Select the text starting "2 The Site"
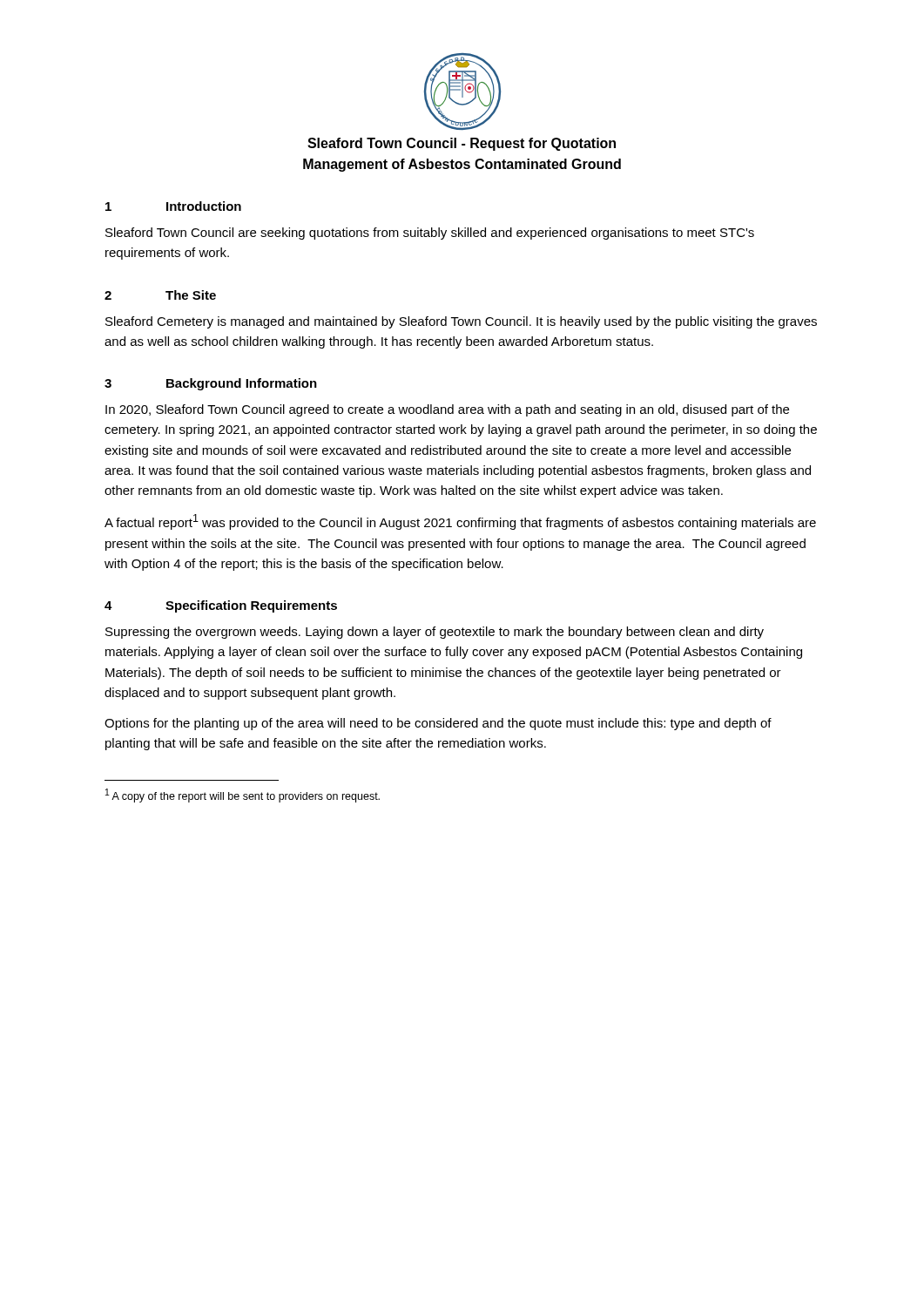This screenshot has height=1307, width=924. coord(160,295)
